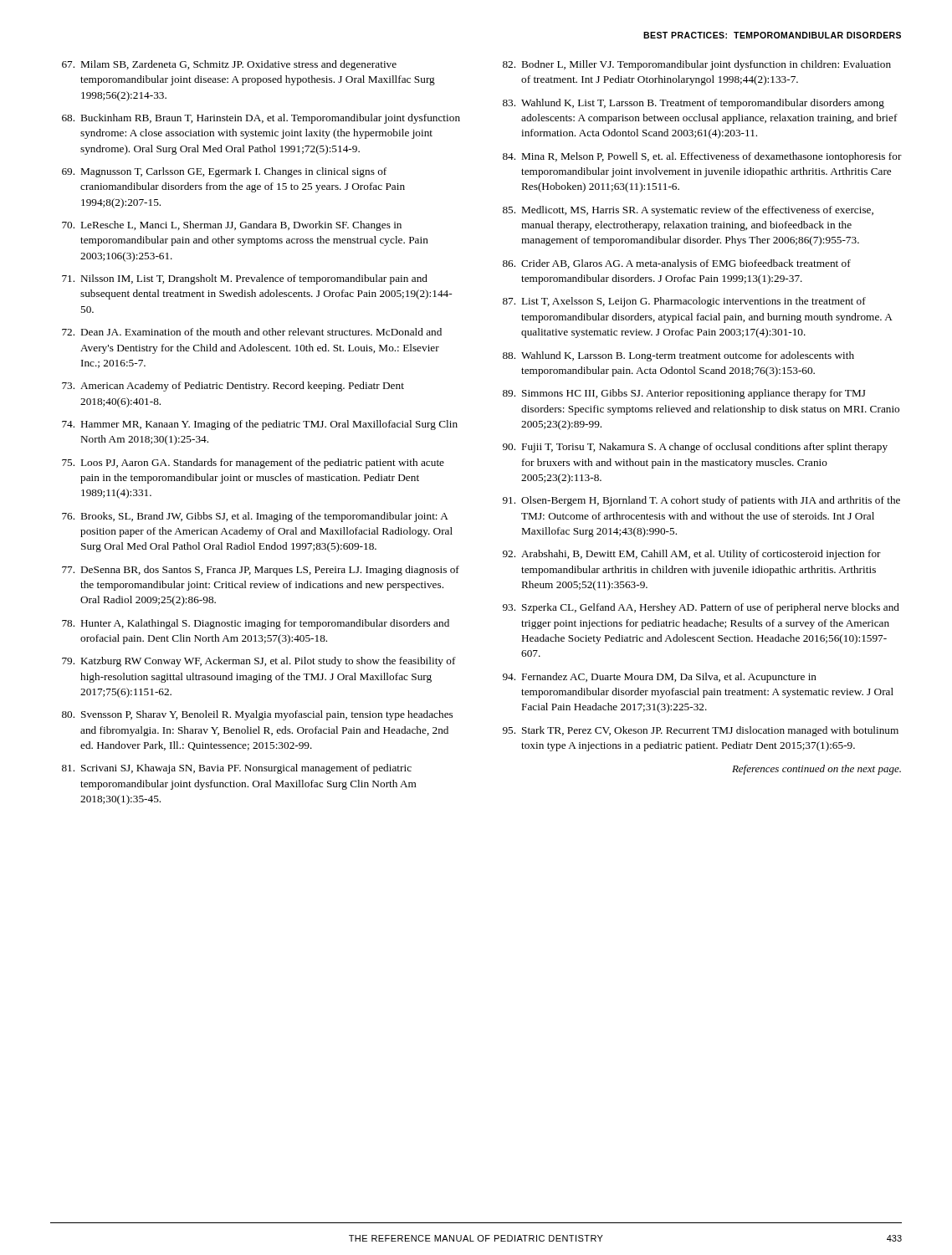Screen dimensions: 1255x952
Task: Find the passage starting "77. DeSenna BR, dos Santos S,"
Action: (x=256, y=585)
